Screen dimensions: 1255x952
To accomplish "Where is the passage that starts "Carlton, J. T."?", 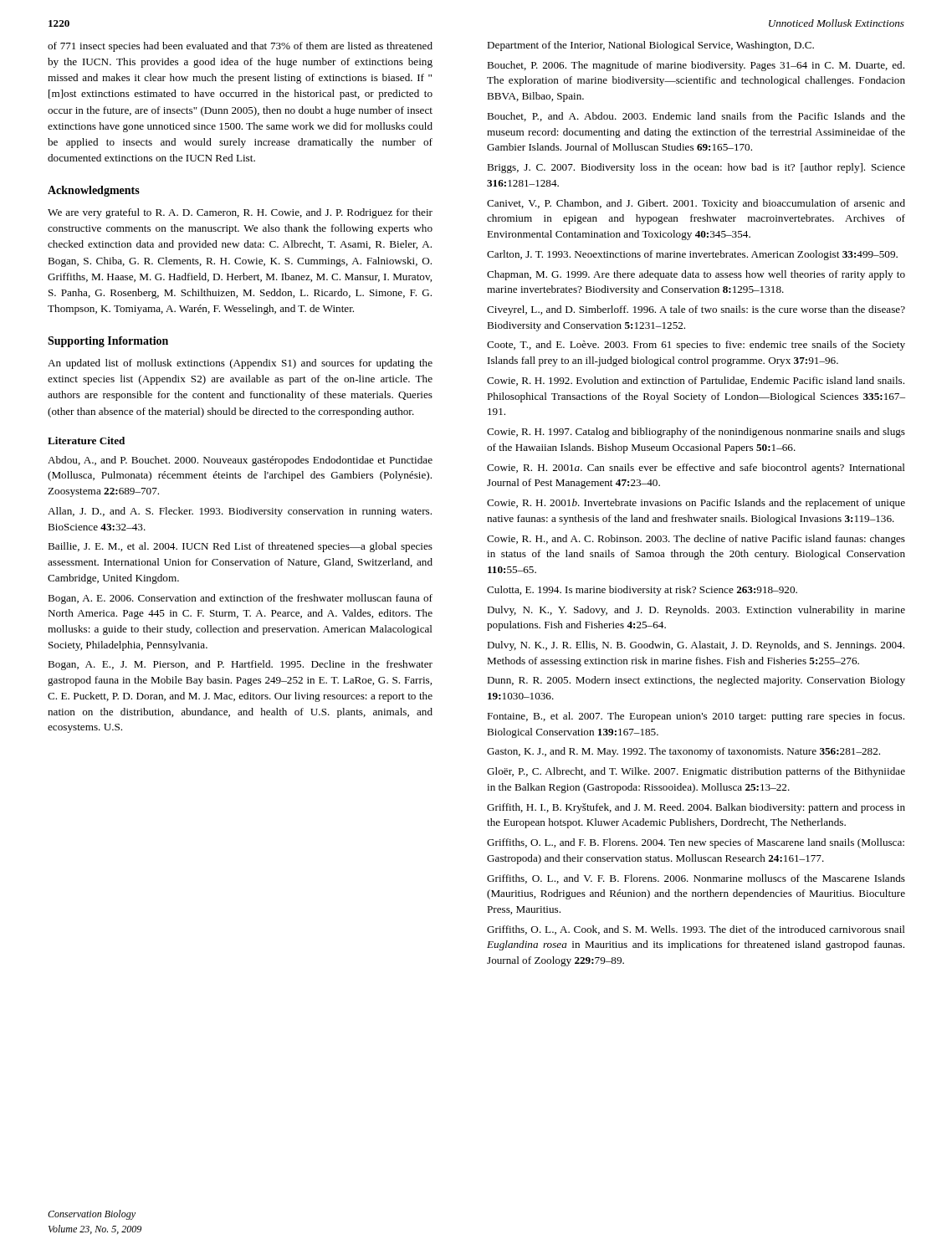I will click(696, 254).
